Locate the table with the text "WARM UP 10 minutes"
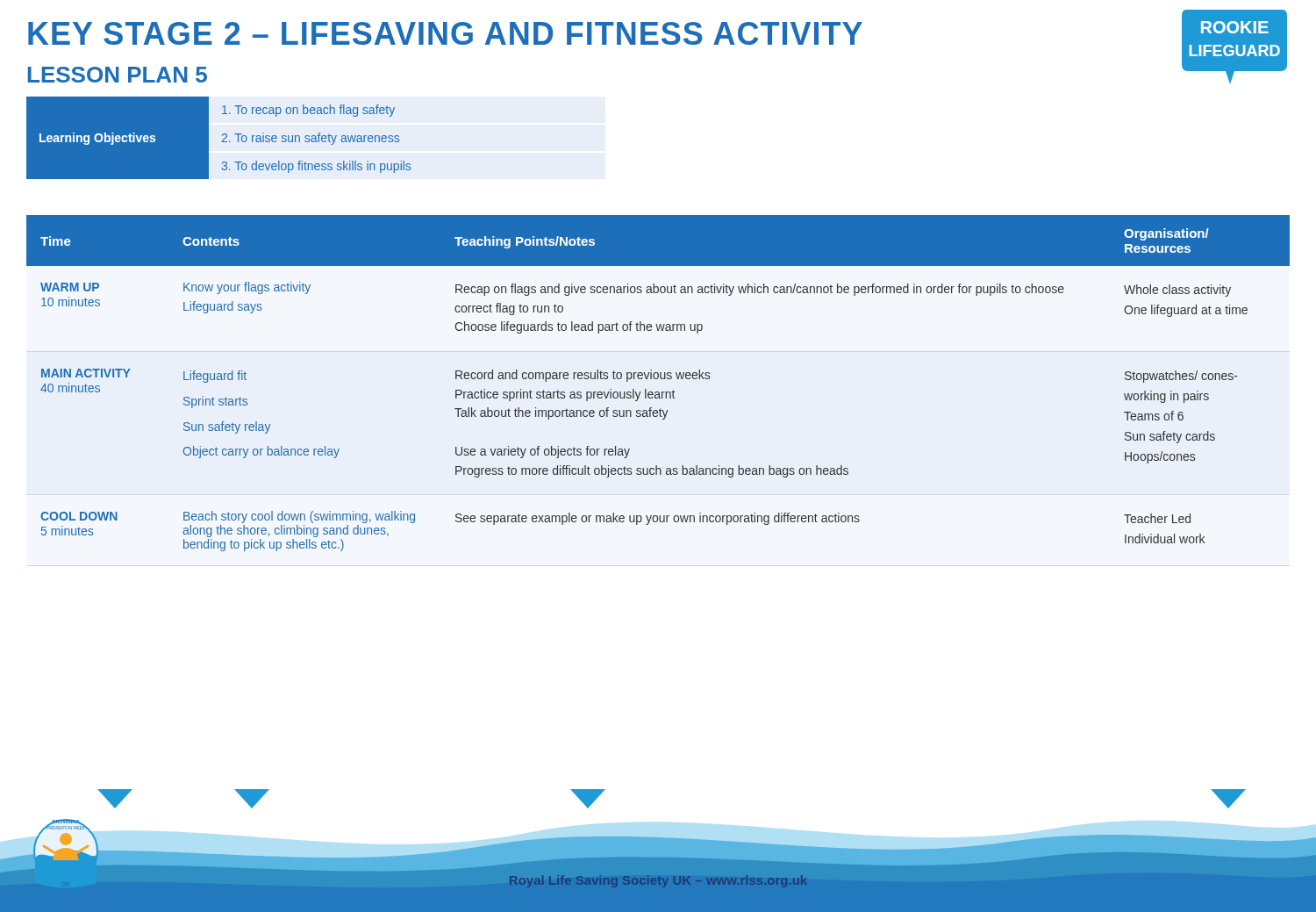 point(658,391)
